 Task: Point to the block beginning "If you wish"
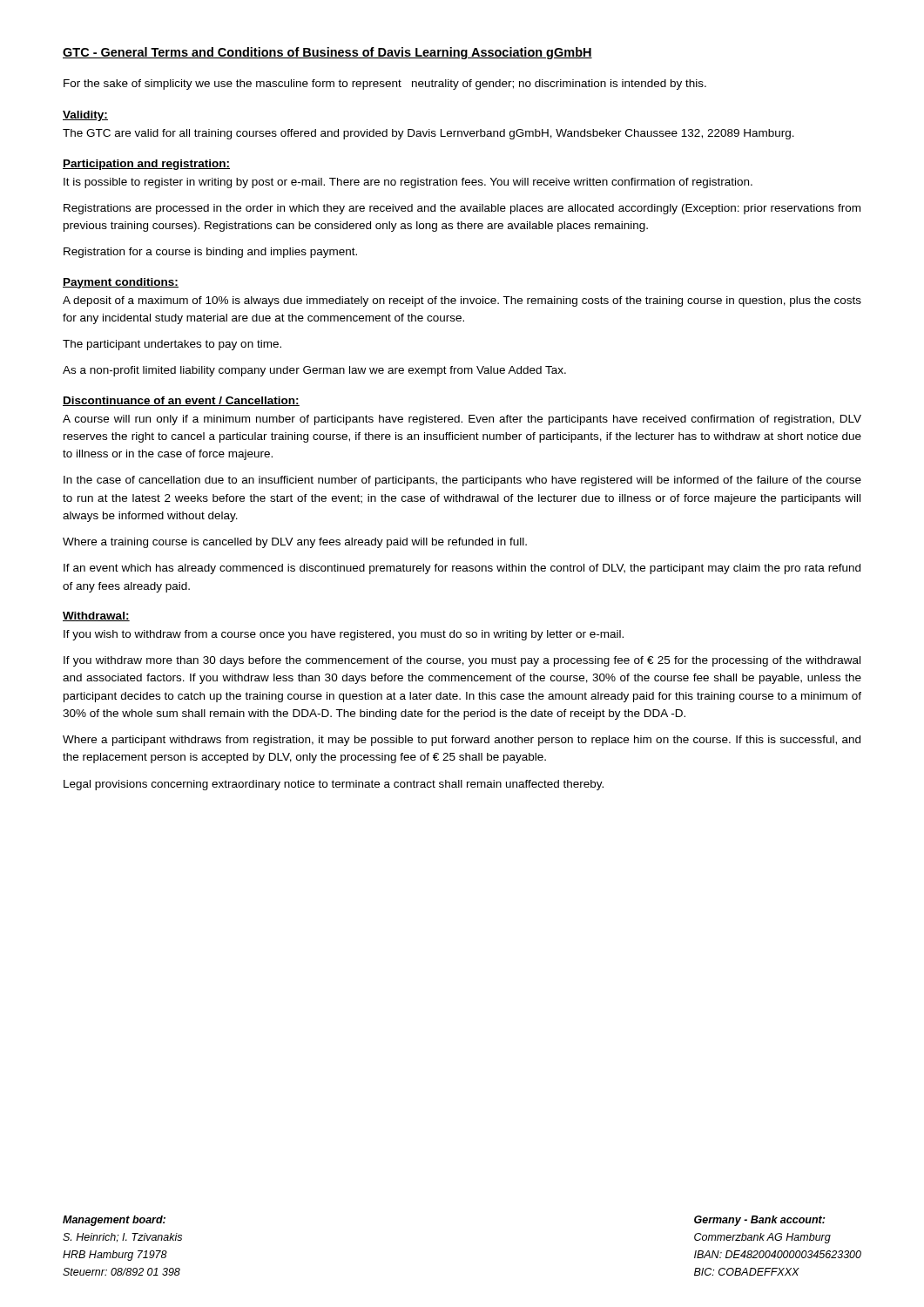click(x=462, y=709)
